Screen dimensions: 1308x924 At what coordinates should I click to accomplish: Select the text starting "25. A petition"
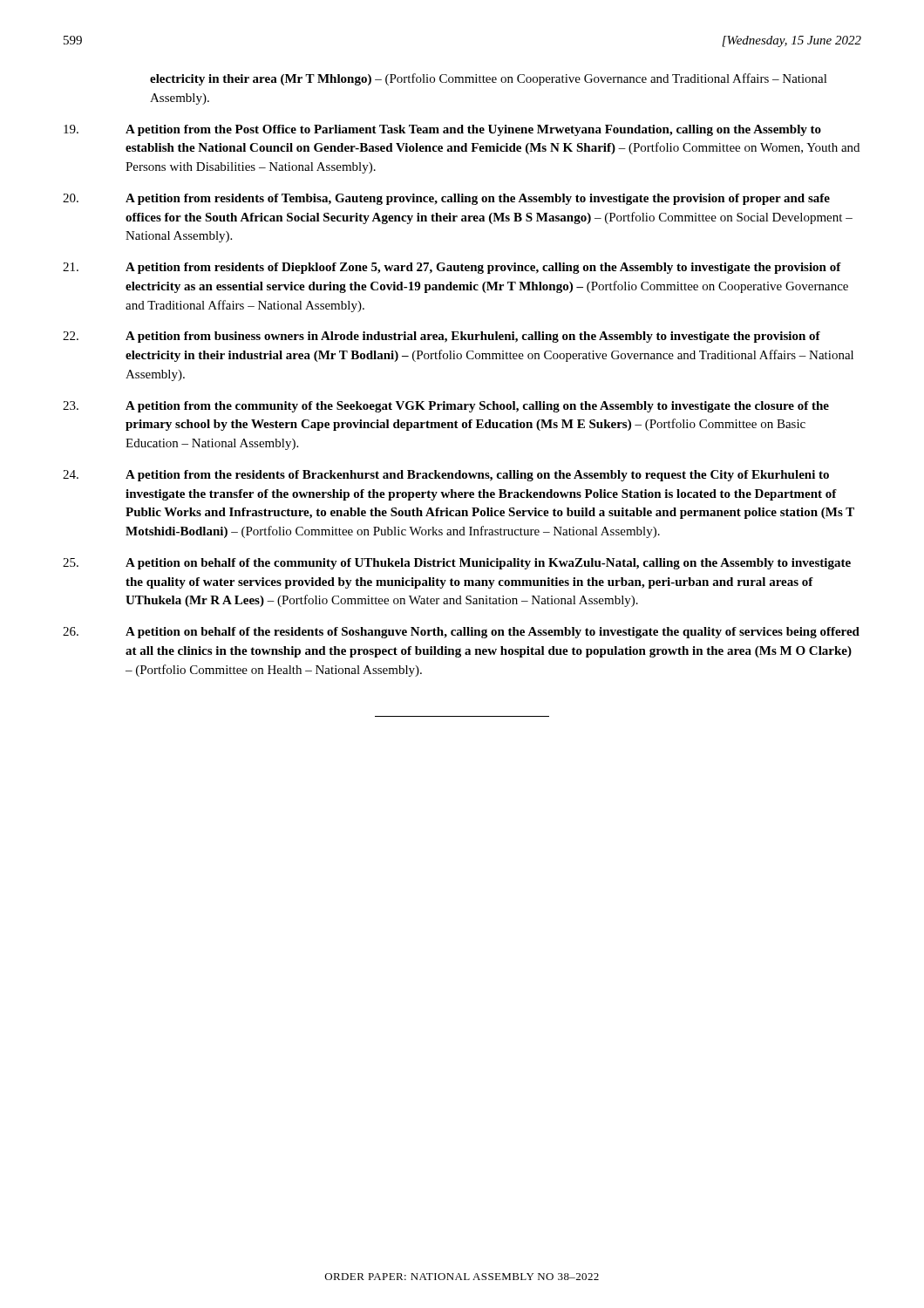pos(462,582)
